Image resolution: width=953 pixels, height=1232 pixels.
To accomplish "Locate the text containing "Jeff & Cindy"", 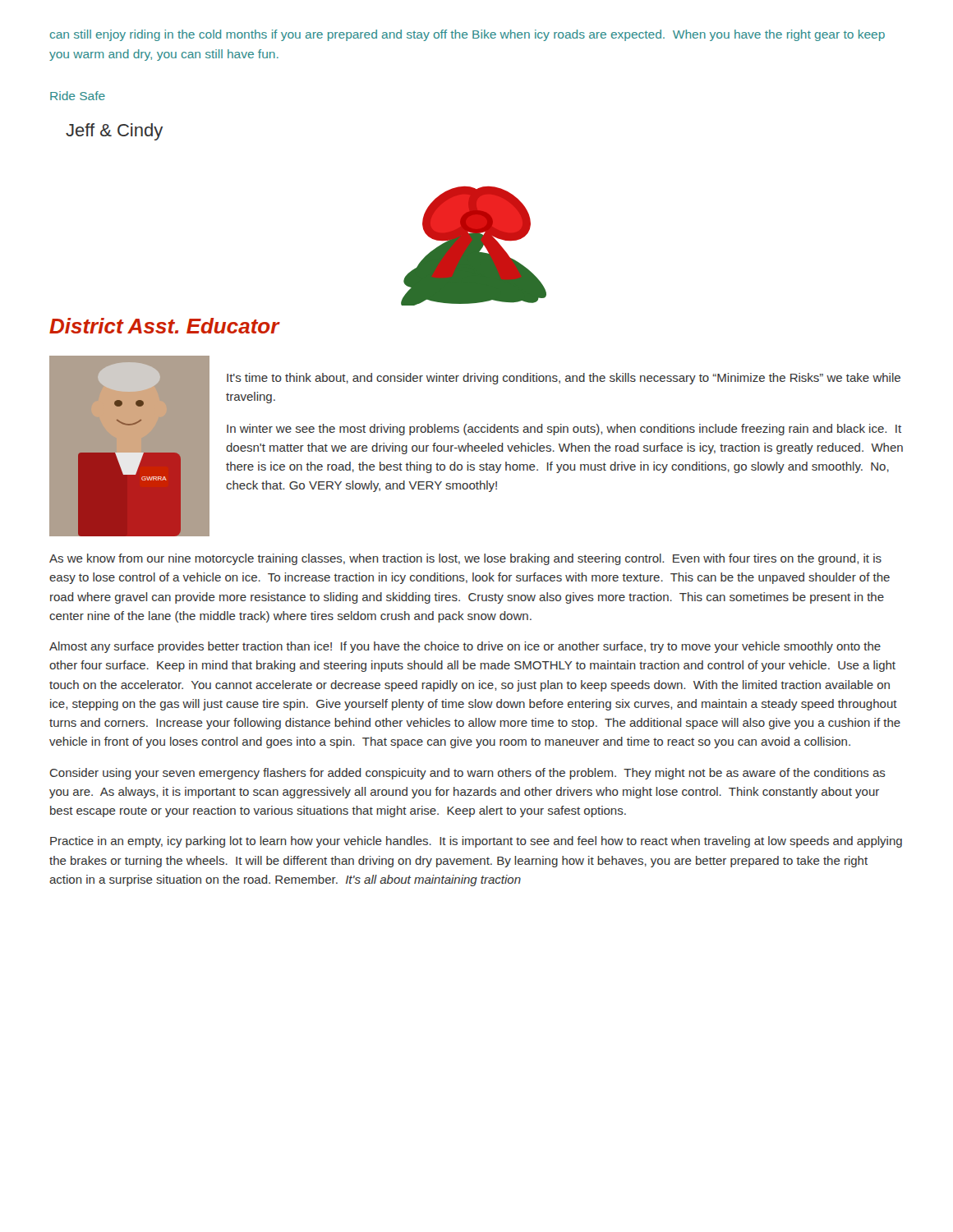I will (114, 130).
